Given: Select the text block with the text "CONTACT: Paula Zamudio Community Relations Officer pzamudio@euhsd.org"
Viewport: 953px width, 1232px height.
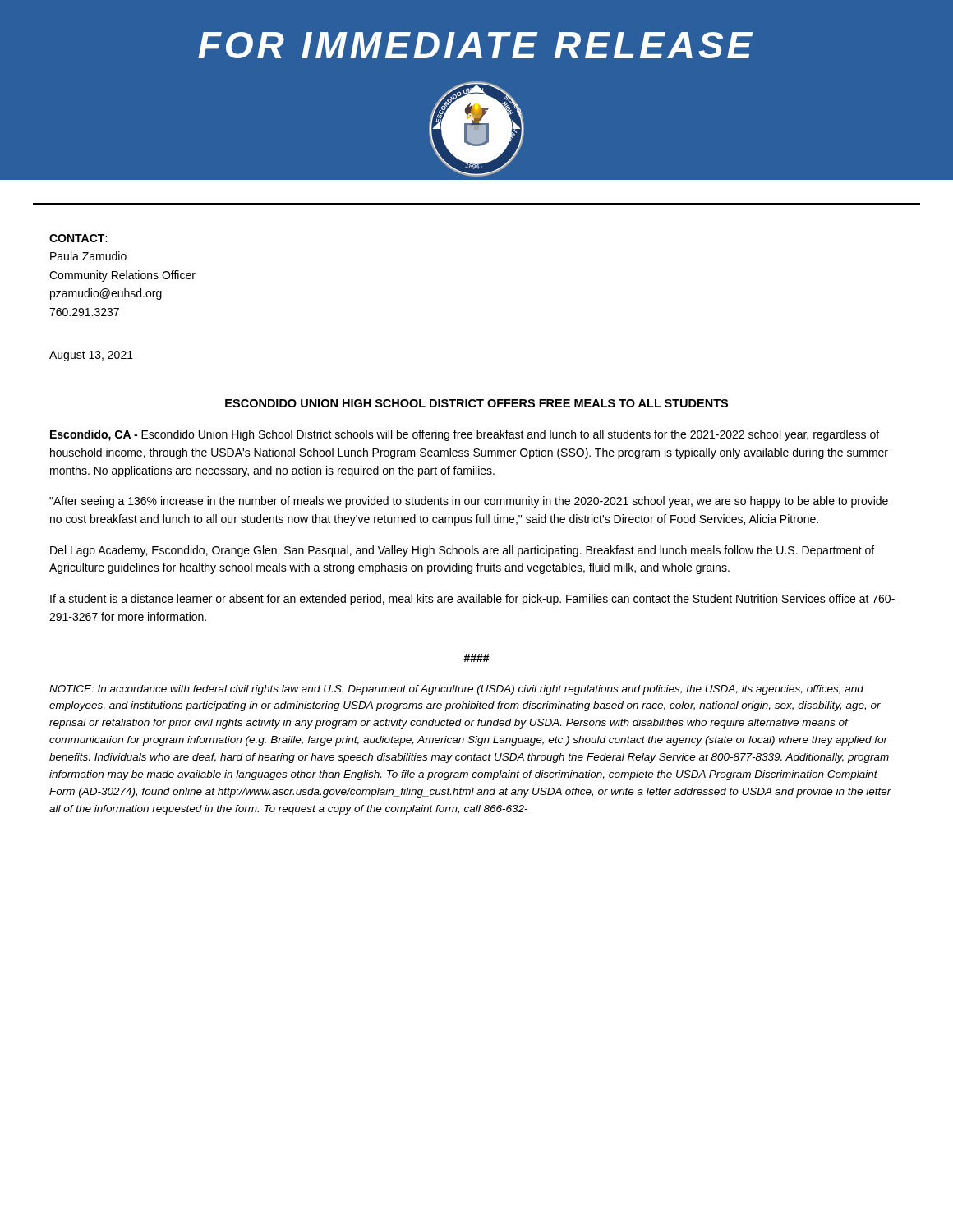Looking at the screenshot, I should [122, 275].
